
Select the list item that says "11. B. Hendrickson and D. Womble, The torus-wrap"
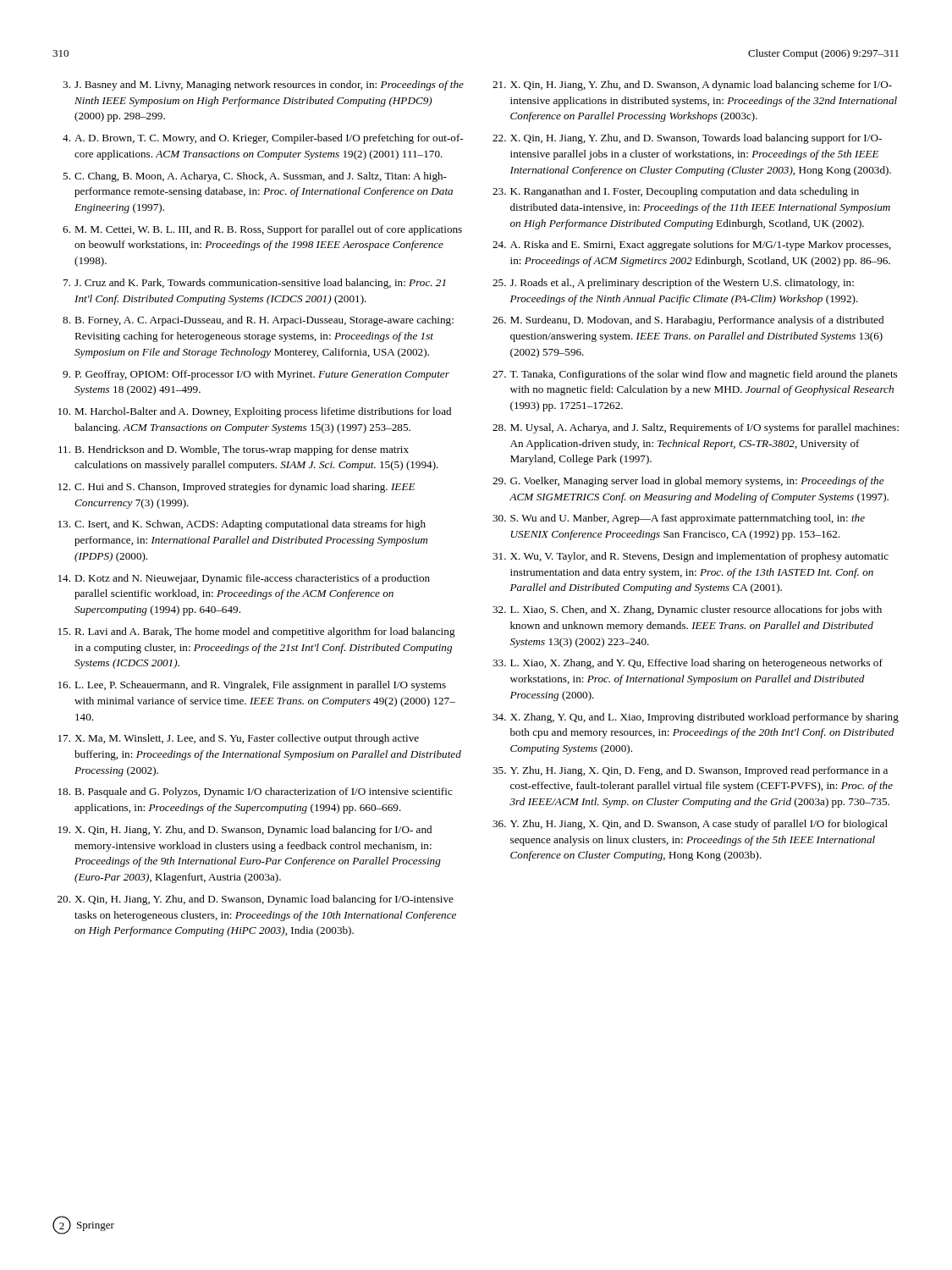click(258, 457)
